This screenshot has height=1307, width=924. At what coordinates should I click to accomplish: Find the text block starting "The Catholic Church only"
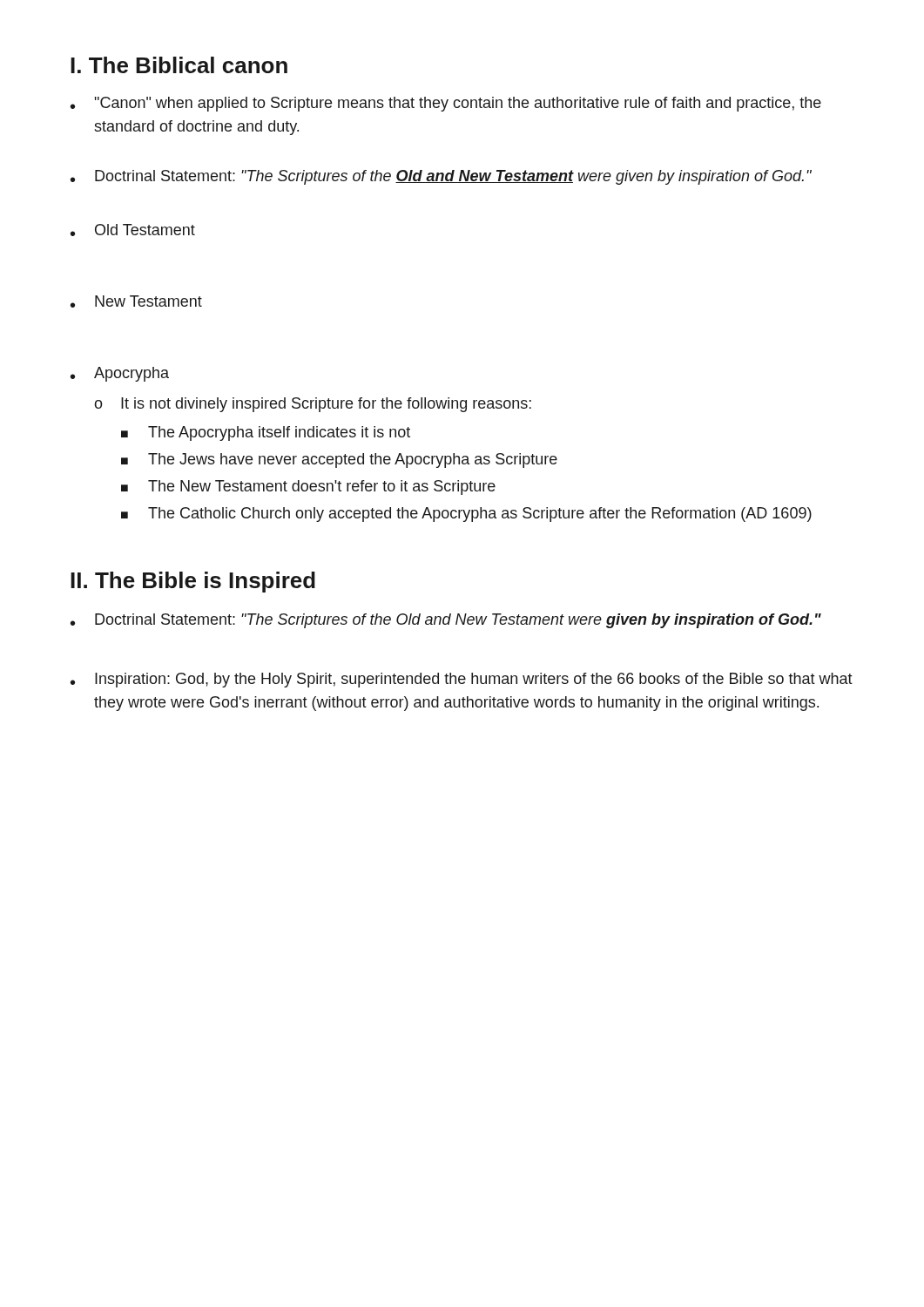coord(480,513)
